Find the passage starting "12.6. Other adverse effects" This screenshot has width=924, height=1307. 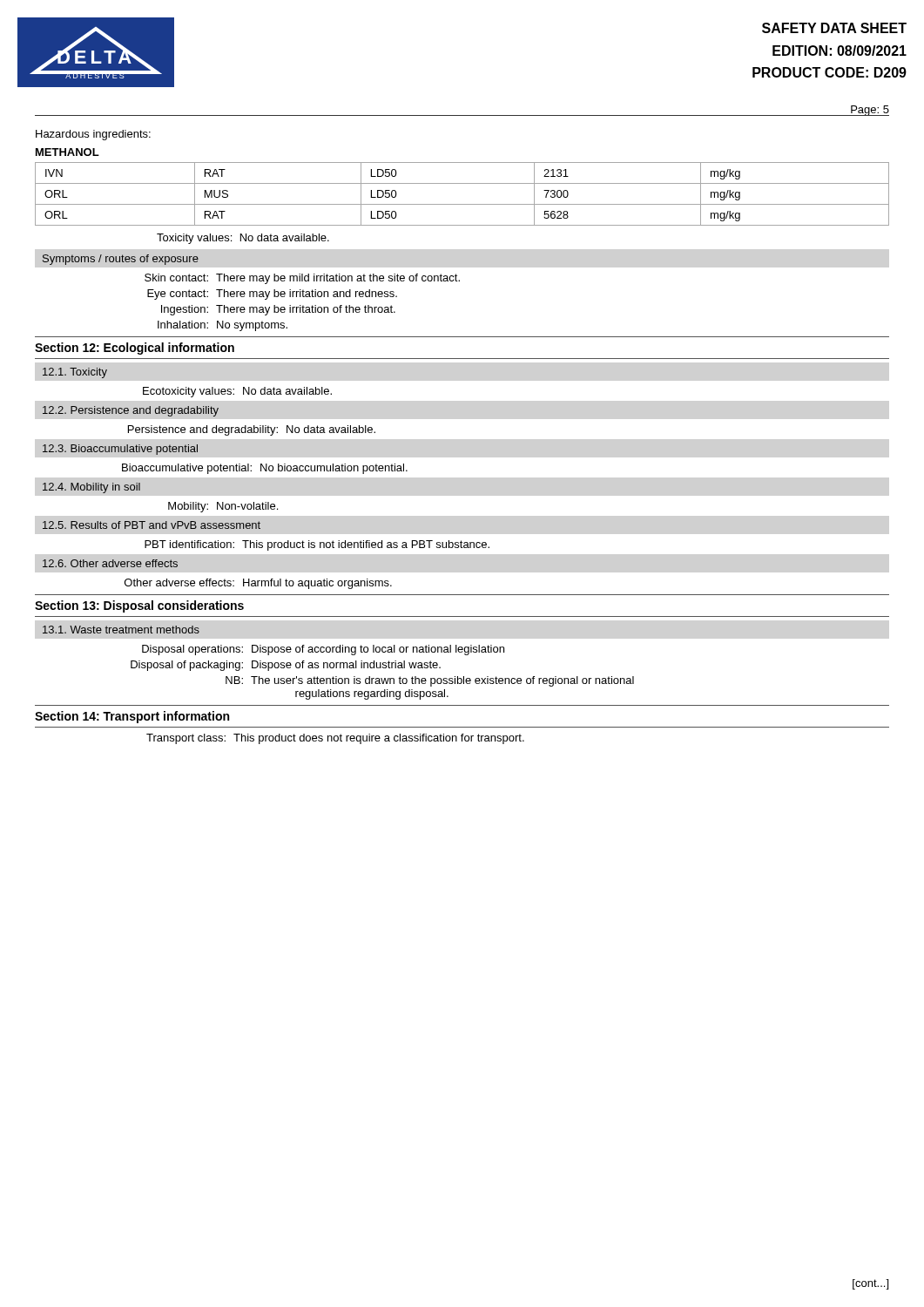click(x=110, y=563)
